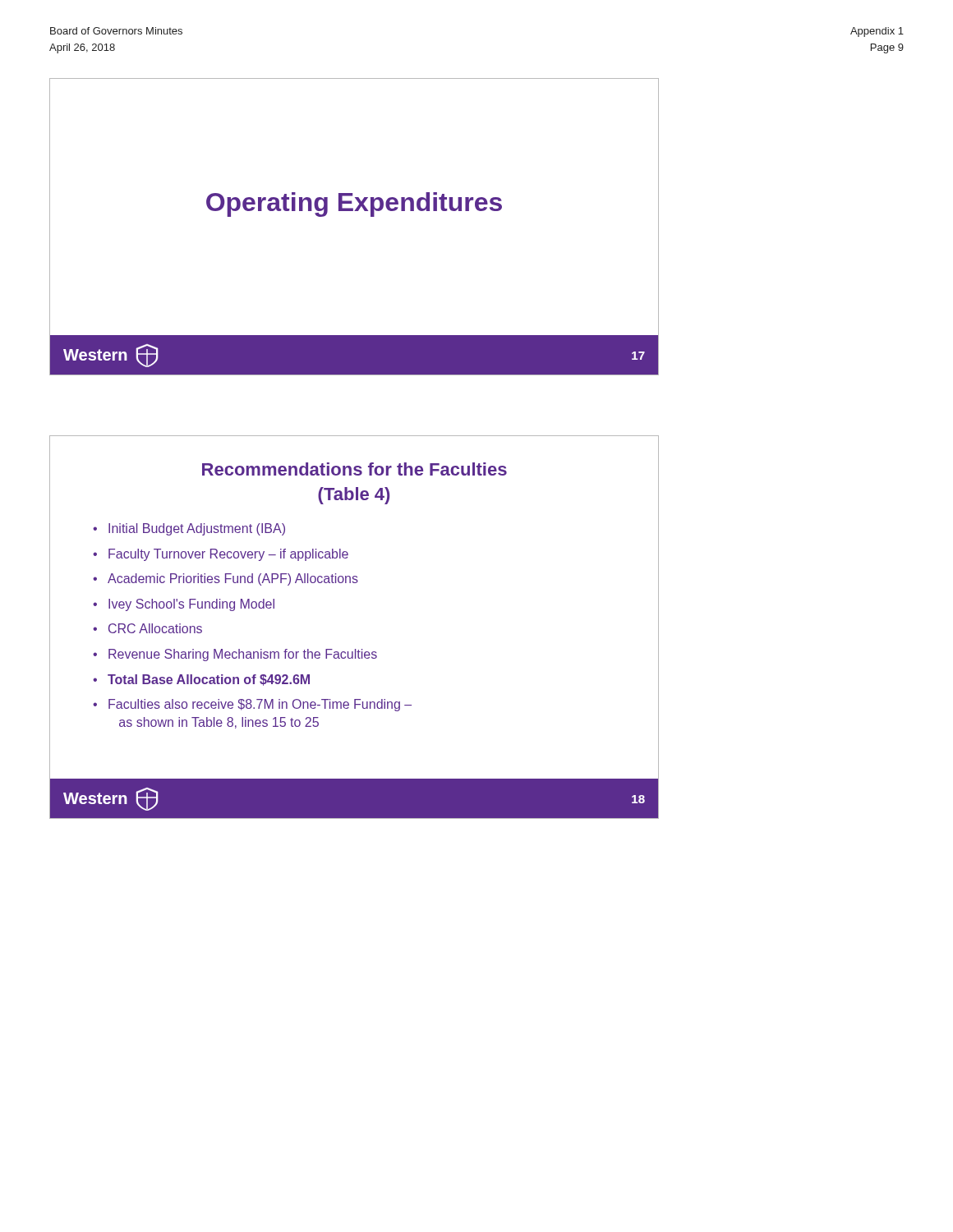Find the text starting "Ivey School's Funding Model"

coord(191,604)
